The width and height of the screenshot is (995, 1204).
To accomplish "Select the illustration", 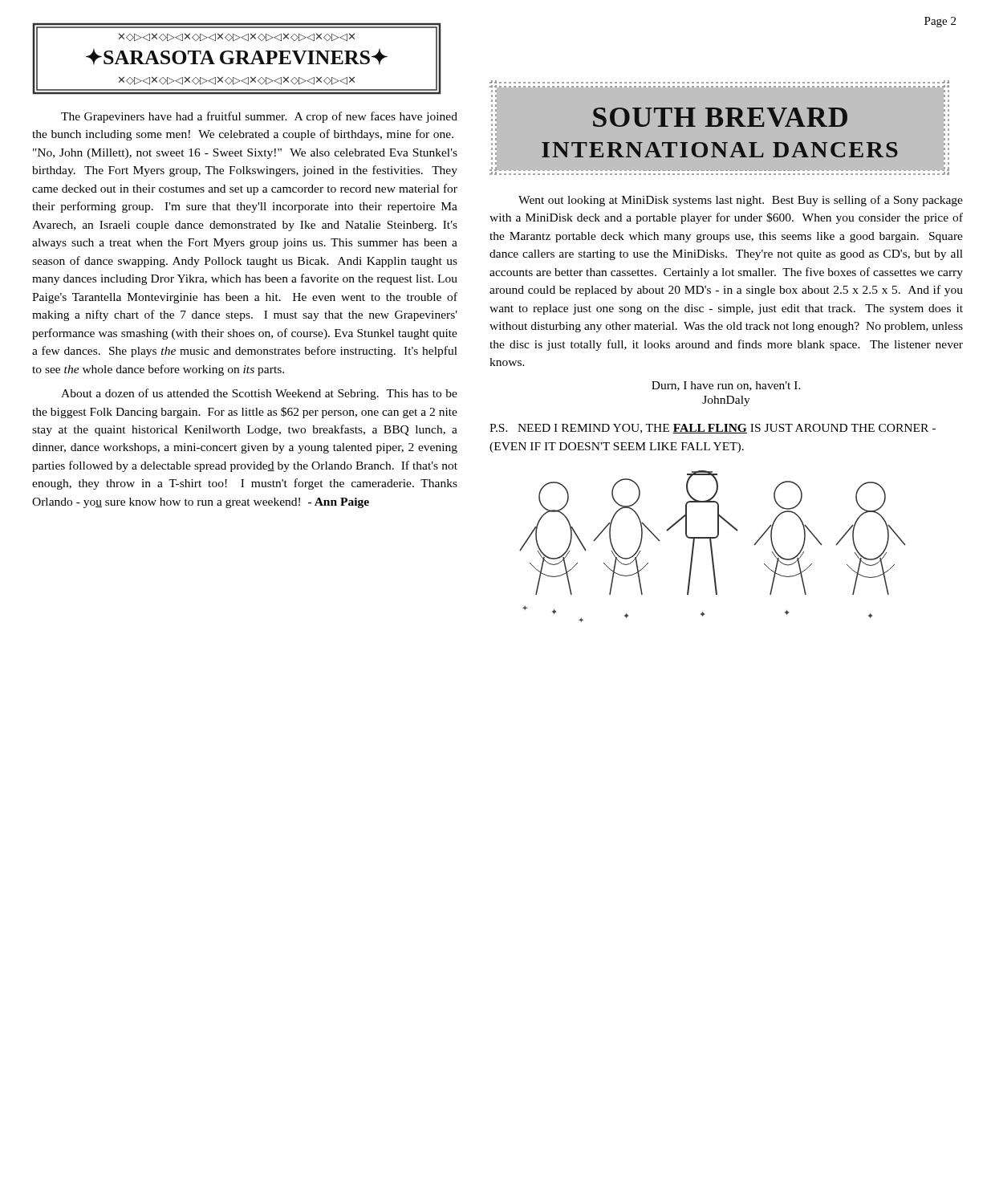I will click(726, 548).
